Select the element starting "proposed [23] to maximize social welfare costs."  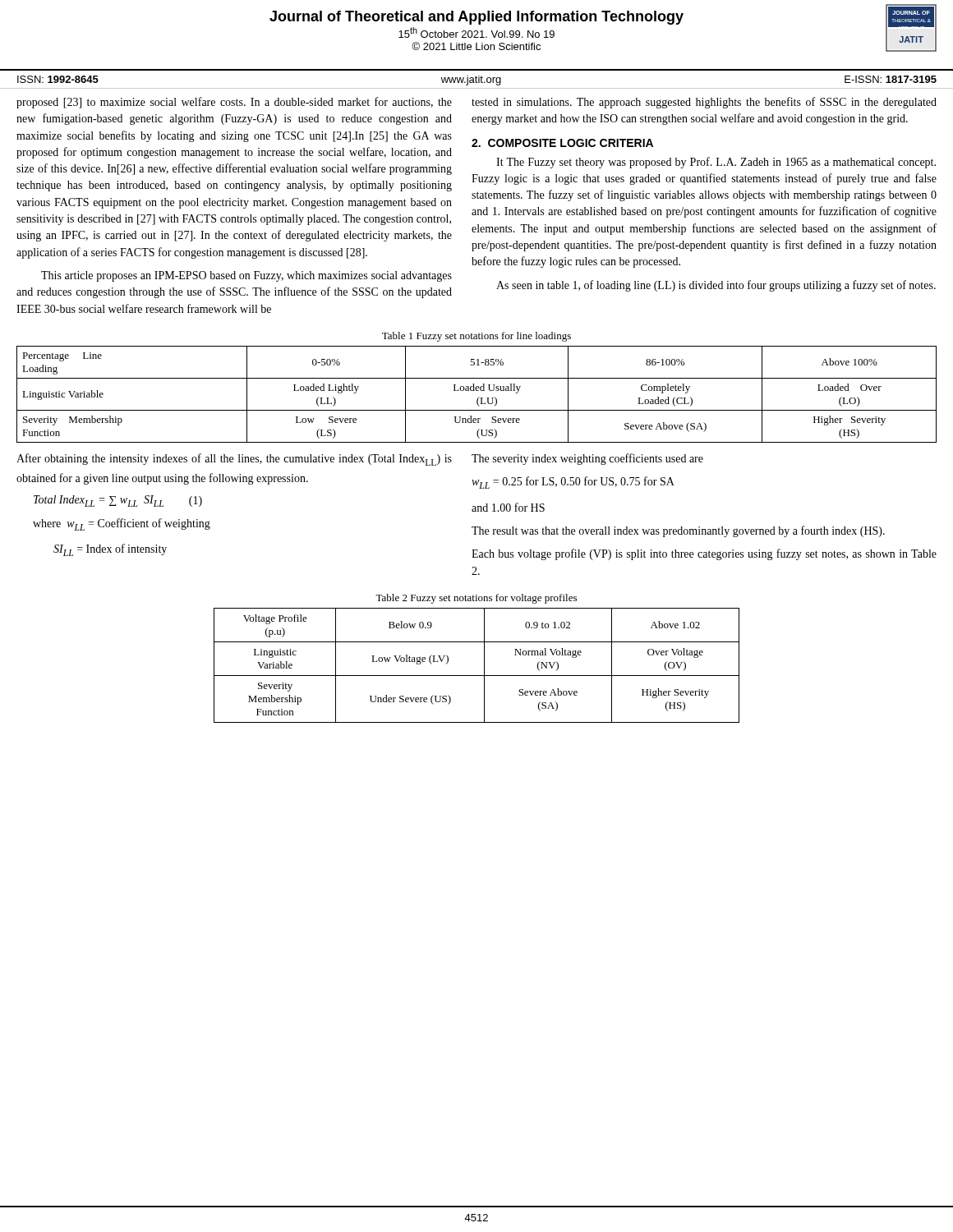pos(234,178)
